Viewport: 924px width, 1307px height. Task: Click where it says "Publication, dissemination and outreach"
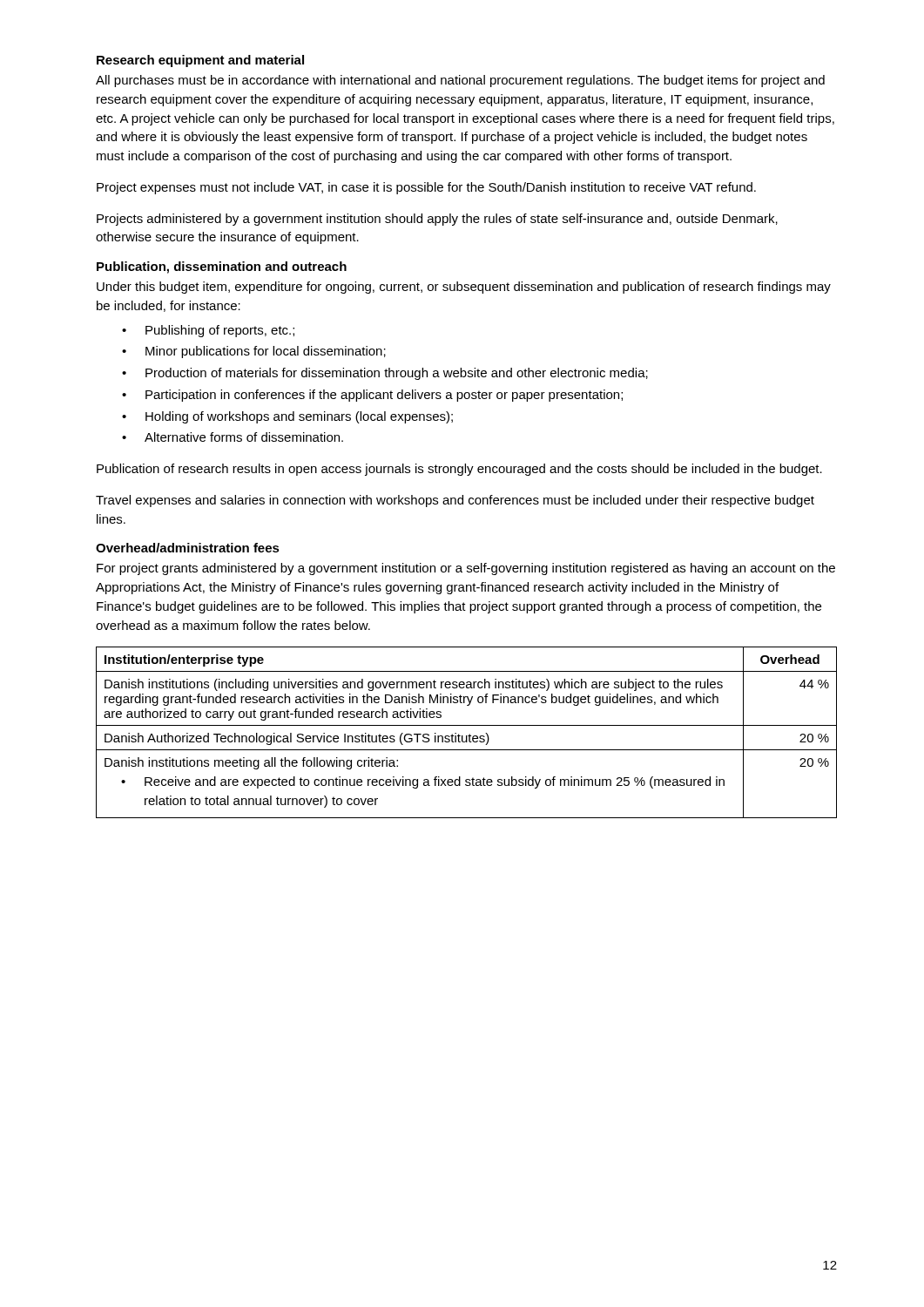[221, 266]
